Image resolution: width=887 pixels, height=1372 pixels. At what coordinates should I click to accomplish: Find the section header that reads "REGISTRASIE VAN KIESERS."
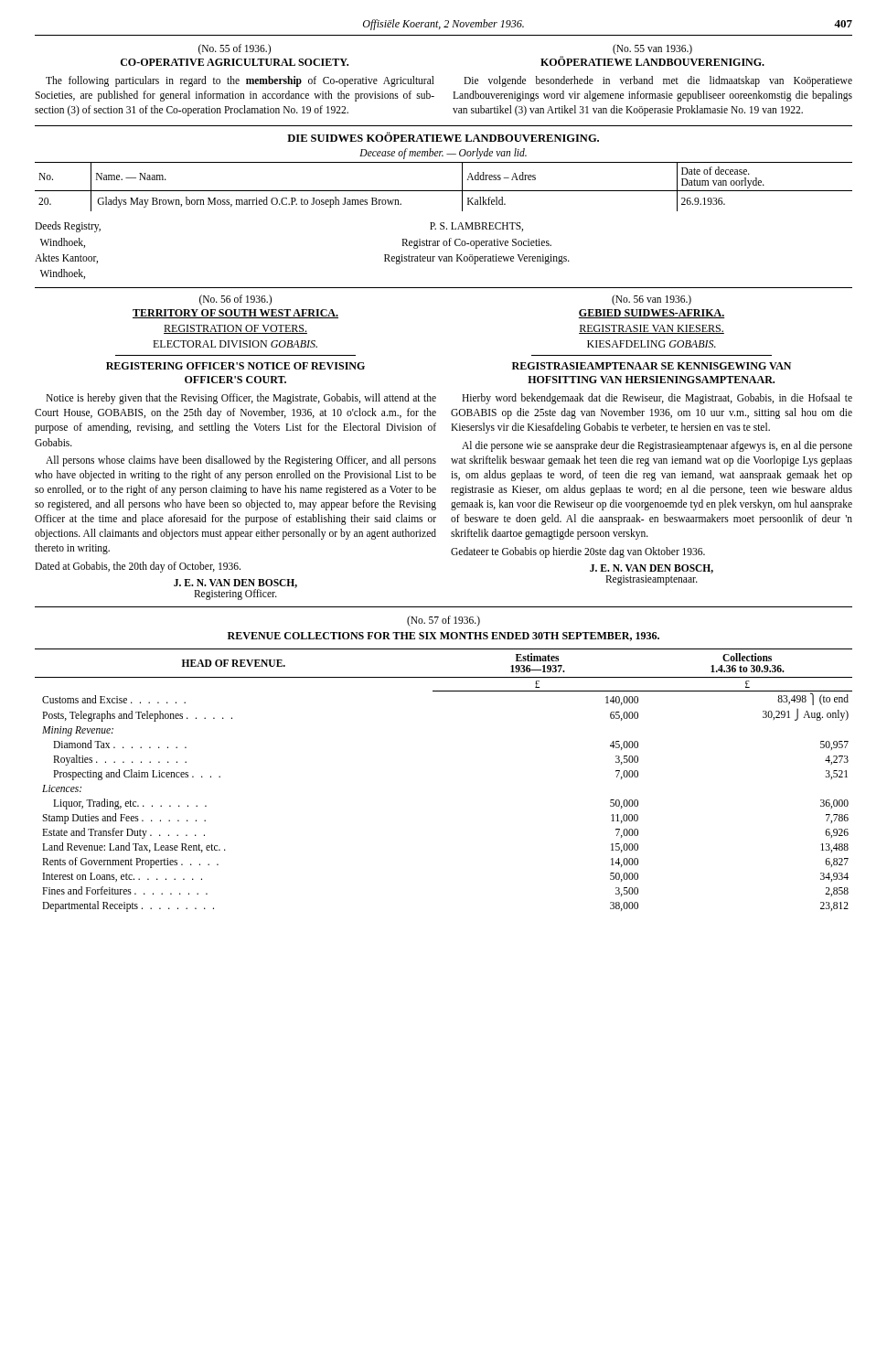point(652,329)
